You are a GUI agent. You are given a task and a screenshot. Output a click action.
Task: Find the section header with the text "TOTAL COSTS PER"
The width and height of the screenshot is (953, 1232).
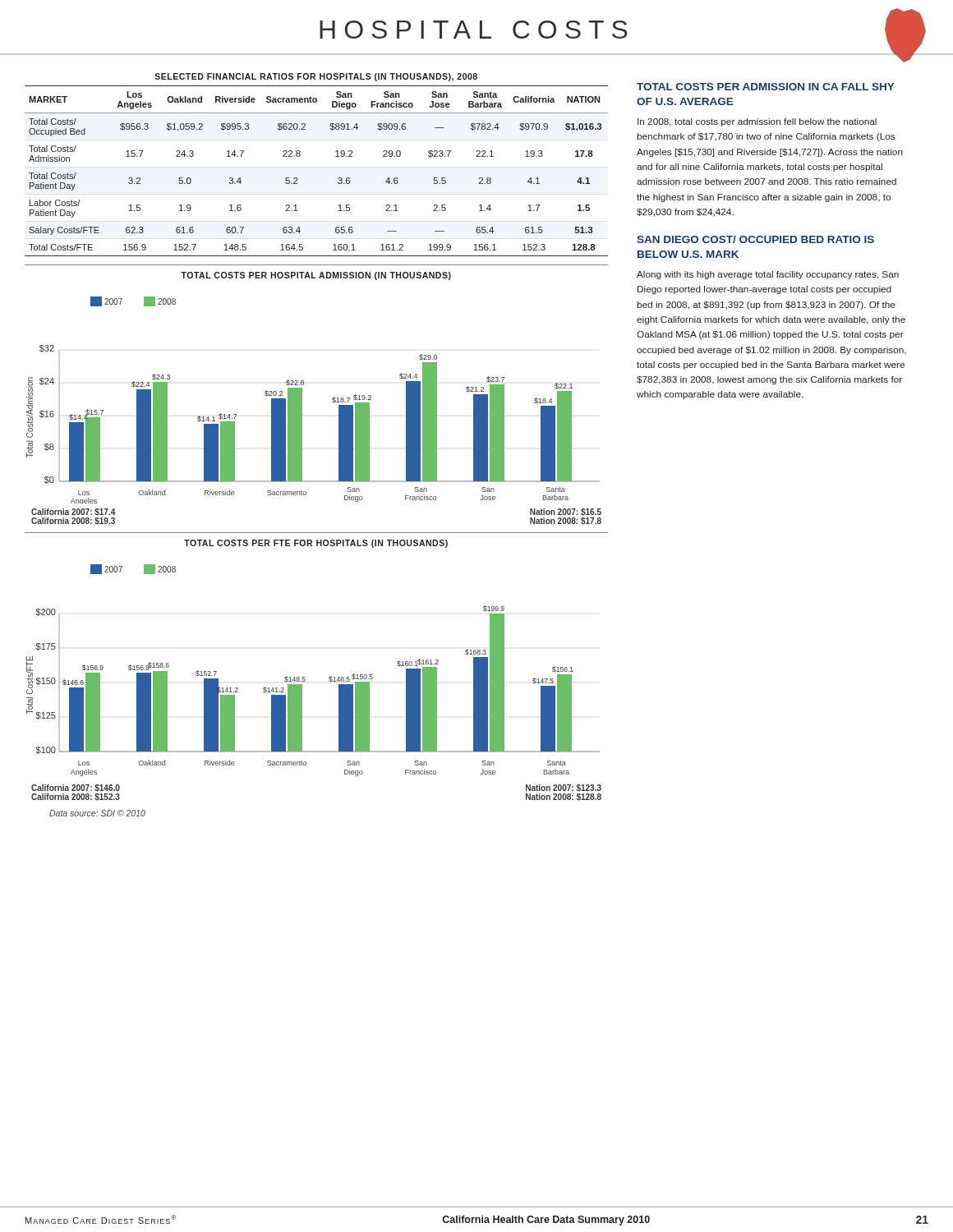pos(765,94)
